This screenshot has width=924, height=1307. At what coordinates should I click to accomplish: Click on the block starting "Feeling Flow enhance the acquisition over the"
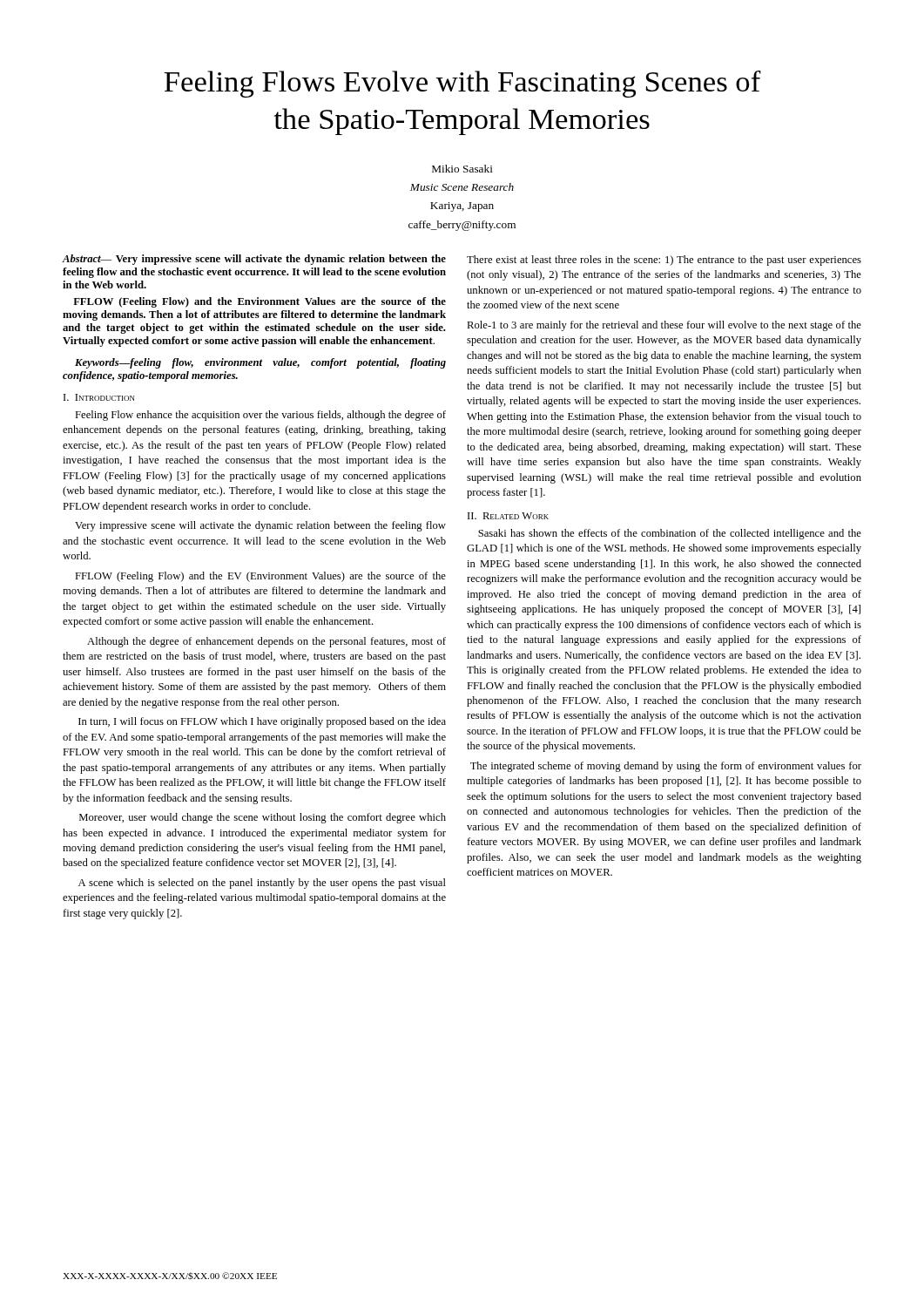[x=254, y=664]
